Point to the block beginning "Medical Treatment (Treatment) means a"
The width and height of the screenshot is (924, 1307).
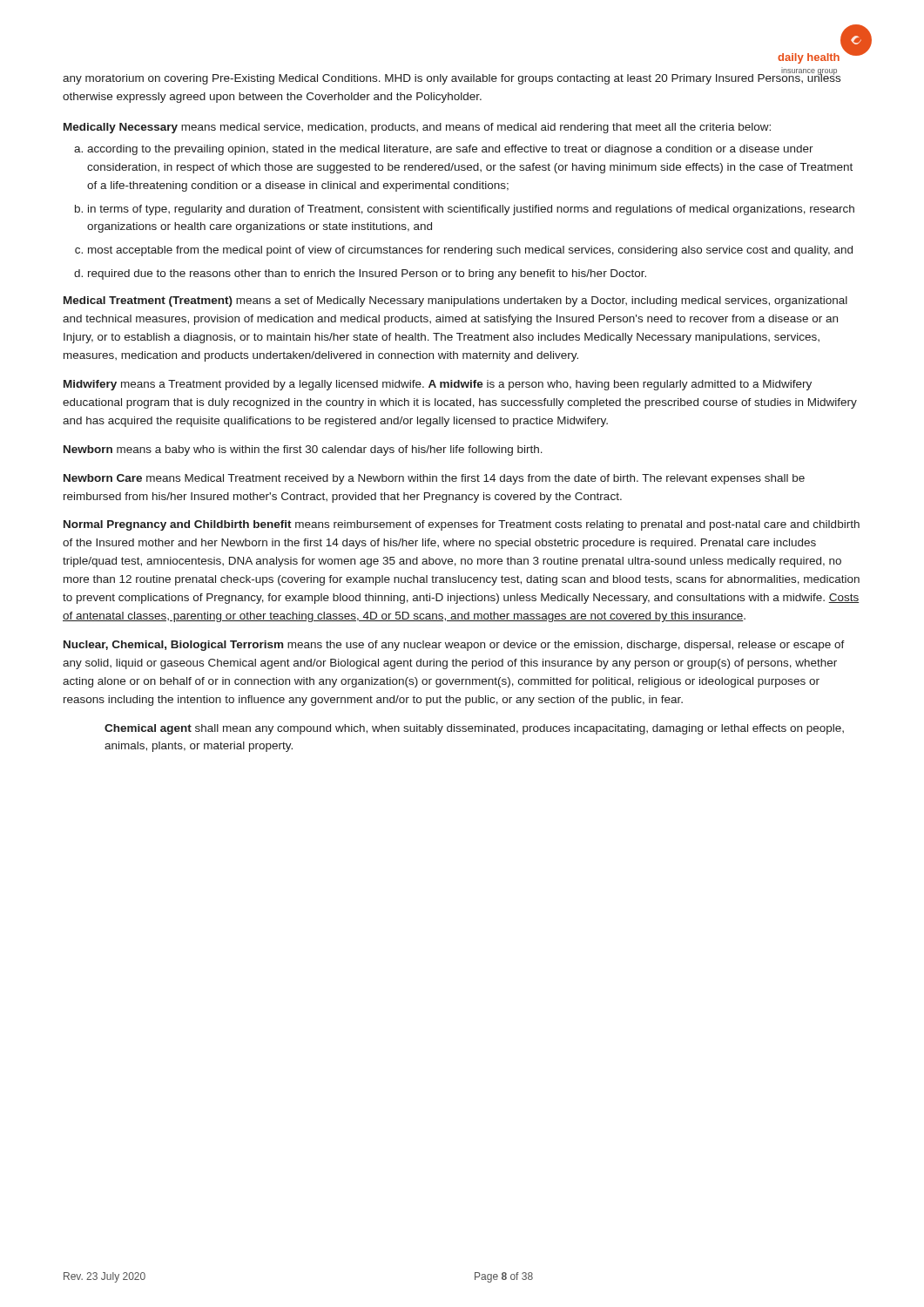tap(455, 328)
